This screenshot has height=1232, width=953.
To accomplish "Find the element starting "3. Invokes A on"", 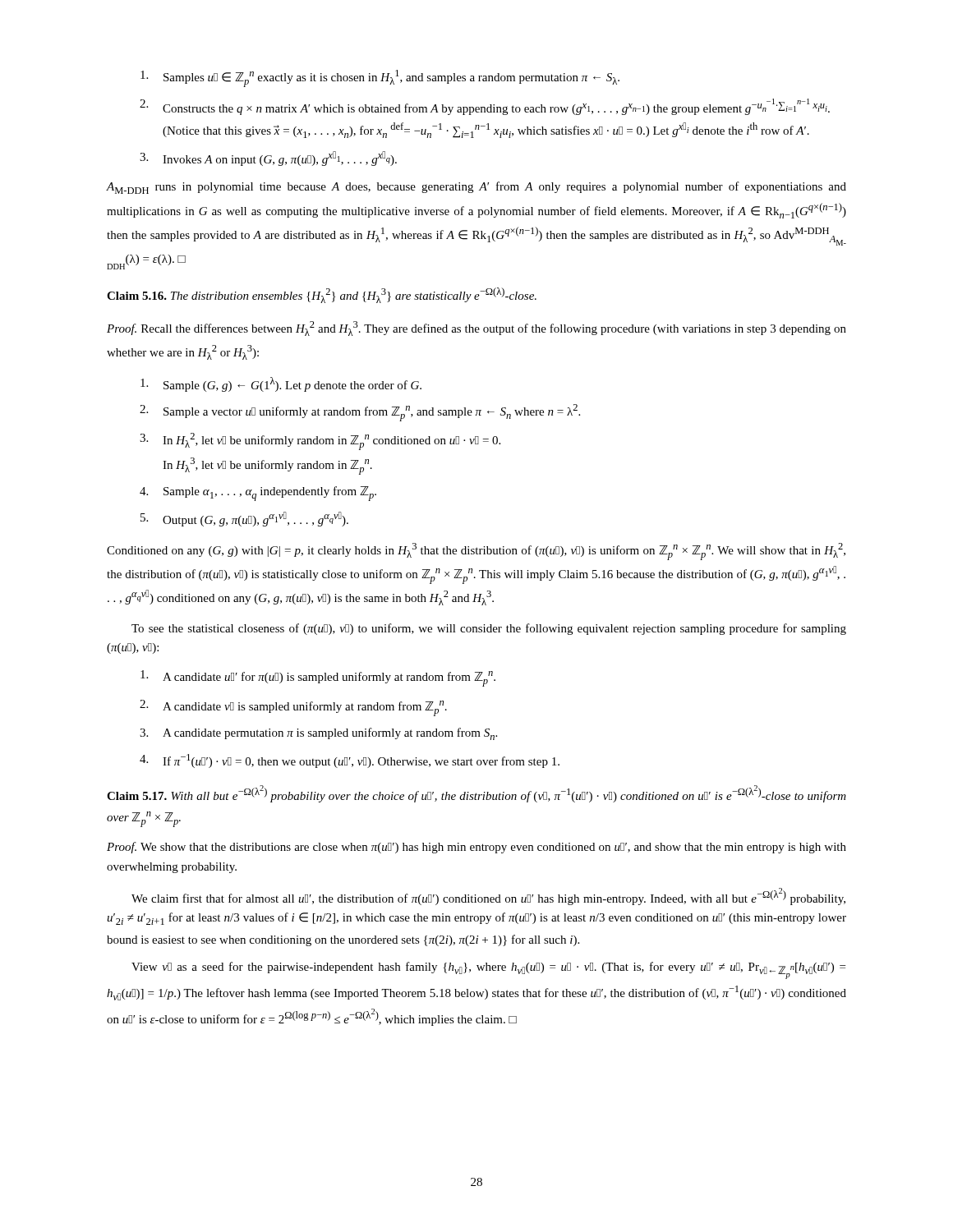I will coord(268,159).
